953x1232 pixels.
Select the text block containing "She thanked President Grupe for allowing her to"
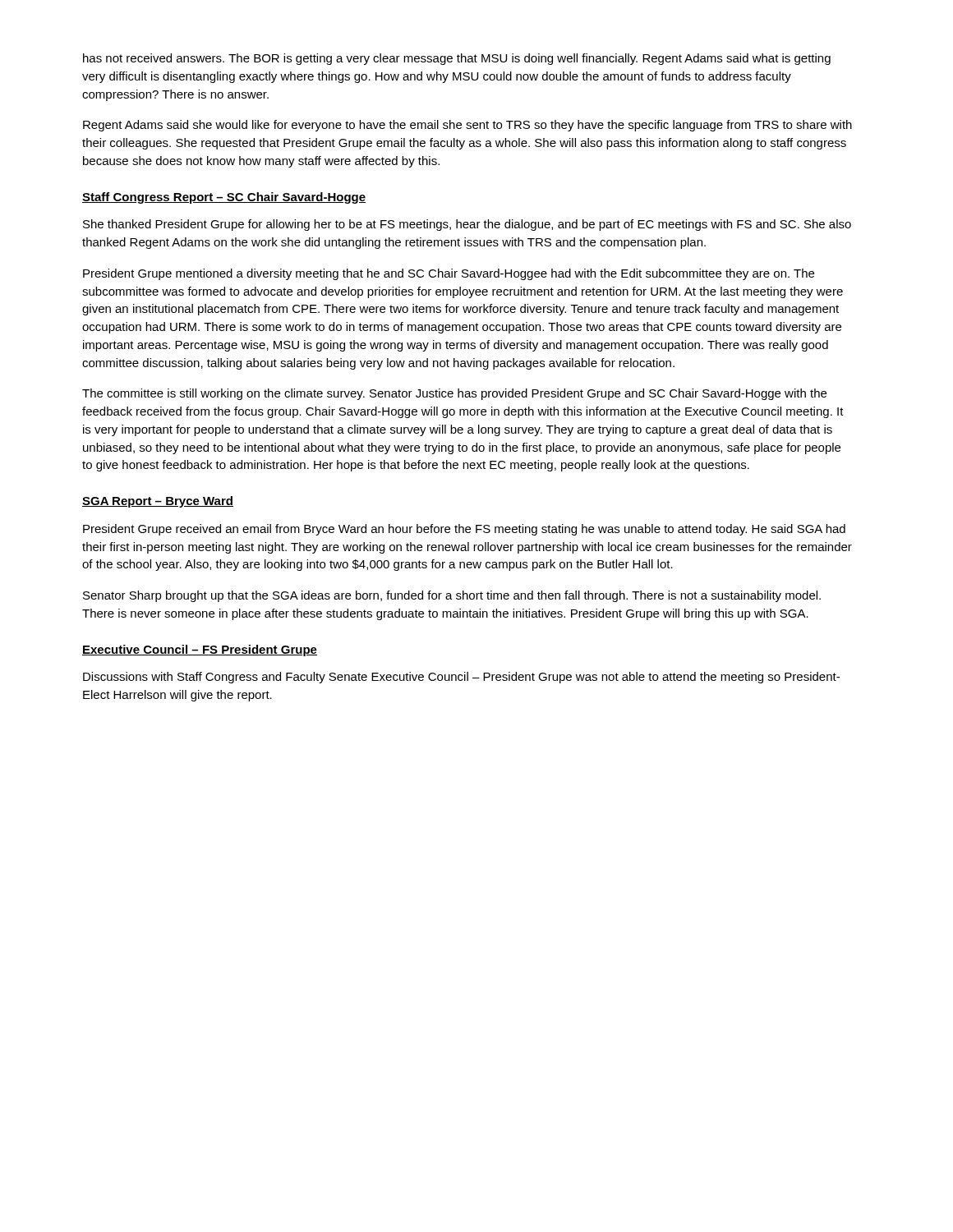pos(467,233)
